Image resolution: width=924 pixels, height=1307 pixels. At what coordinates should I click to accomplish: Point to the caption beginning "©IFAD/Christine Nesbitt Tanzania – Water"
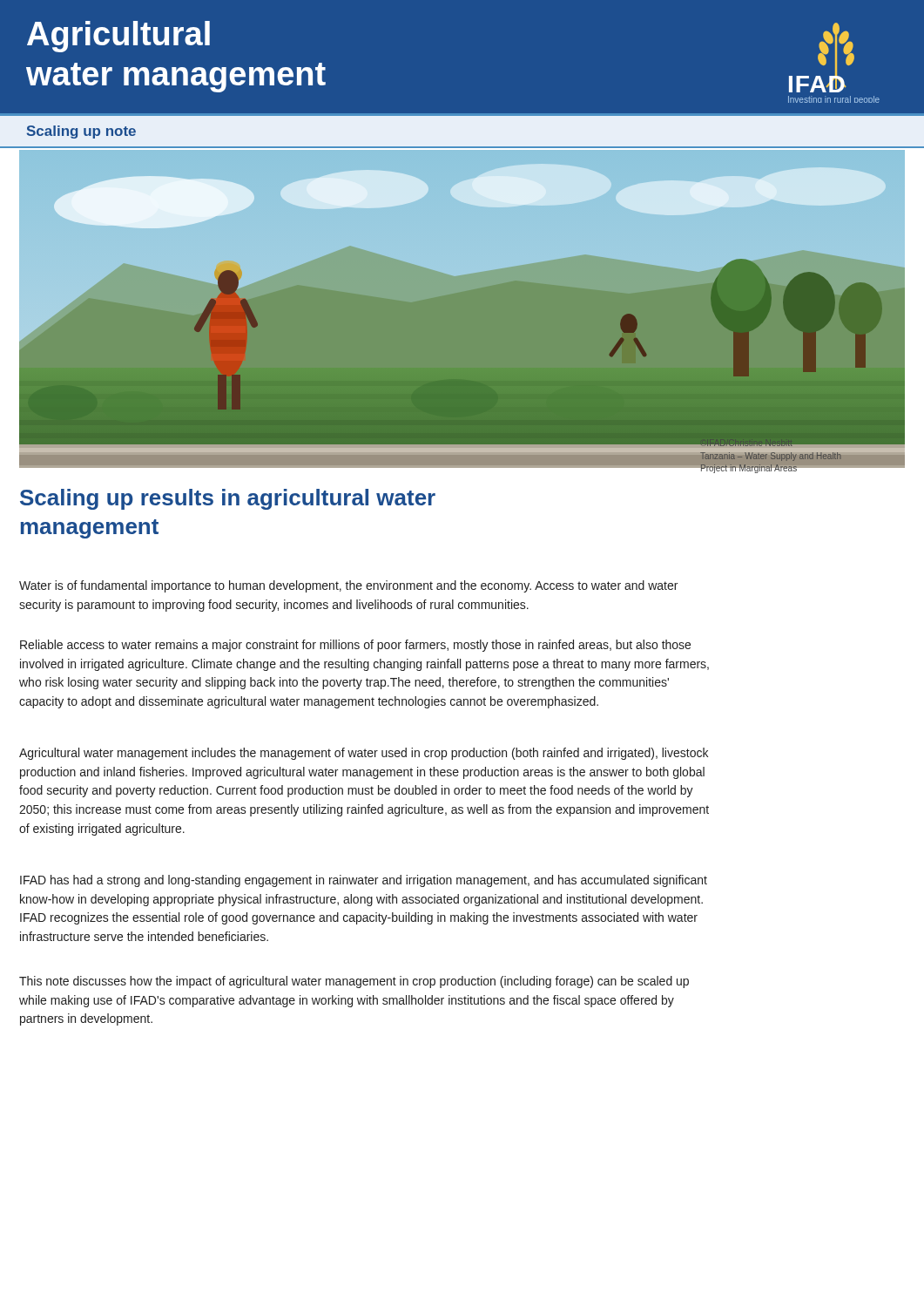[x=771, y=456]
